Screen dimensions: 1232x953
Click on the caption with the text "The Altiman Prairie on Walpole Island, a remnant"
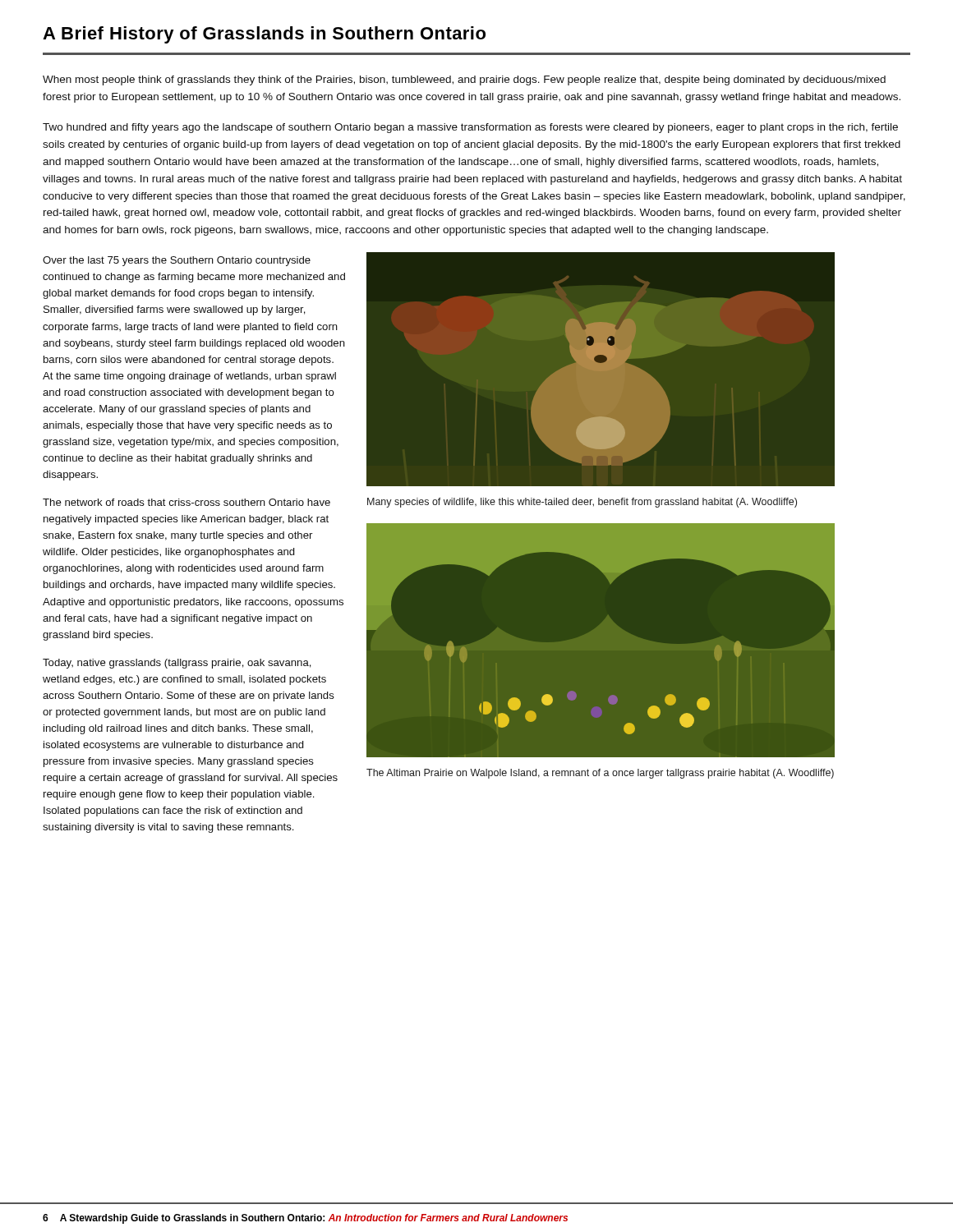pyautogui.click(x=600, y=773)
